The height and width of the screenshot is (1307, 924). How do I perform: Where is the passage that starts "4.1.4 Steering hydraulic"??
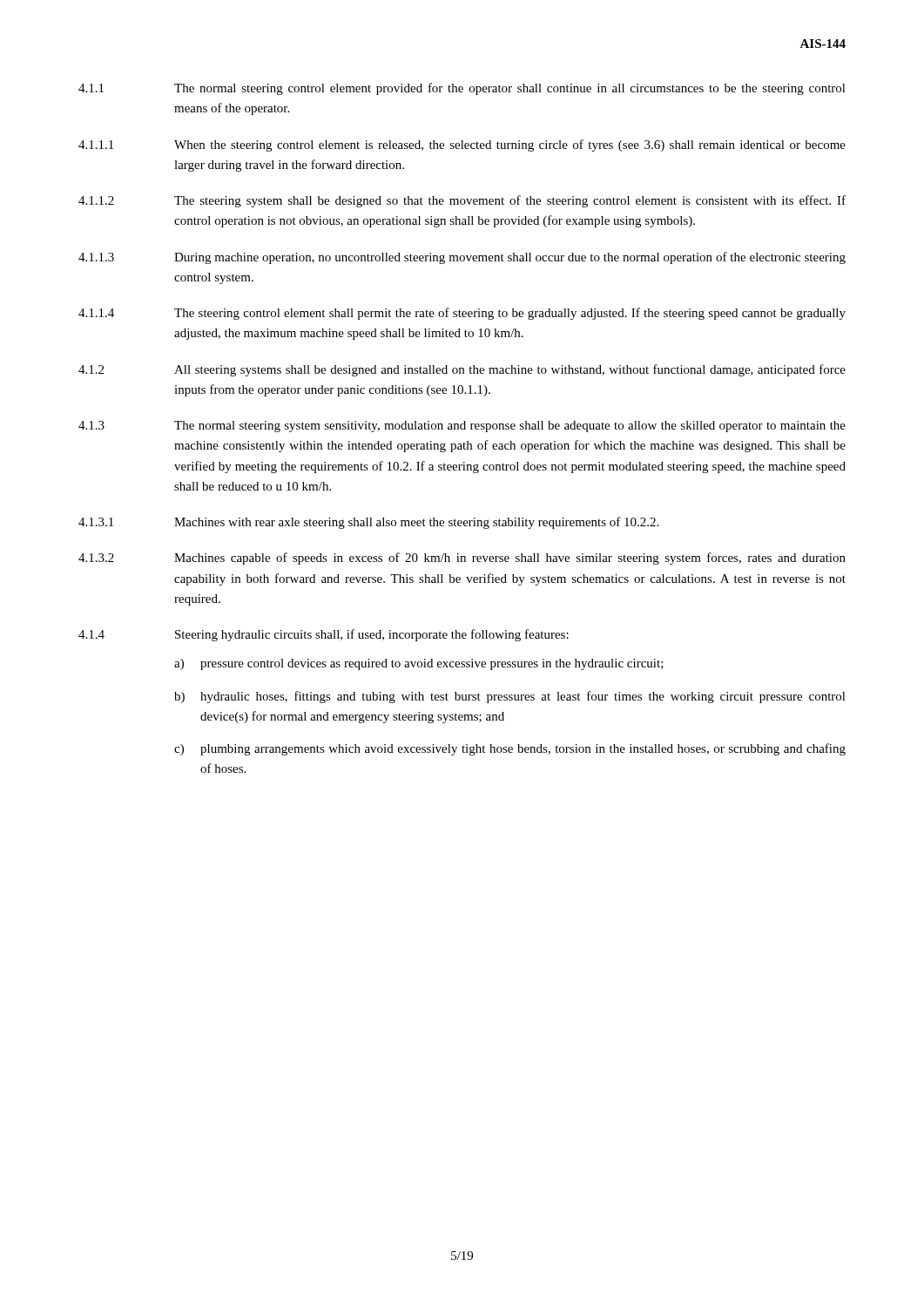(x=462, y=708)
